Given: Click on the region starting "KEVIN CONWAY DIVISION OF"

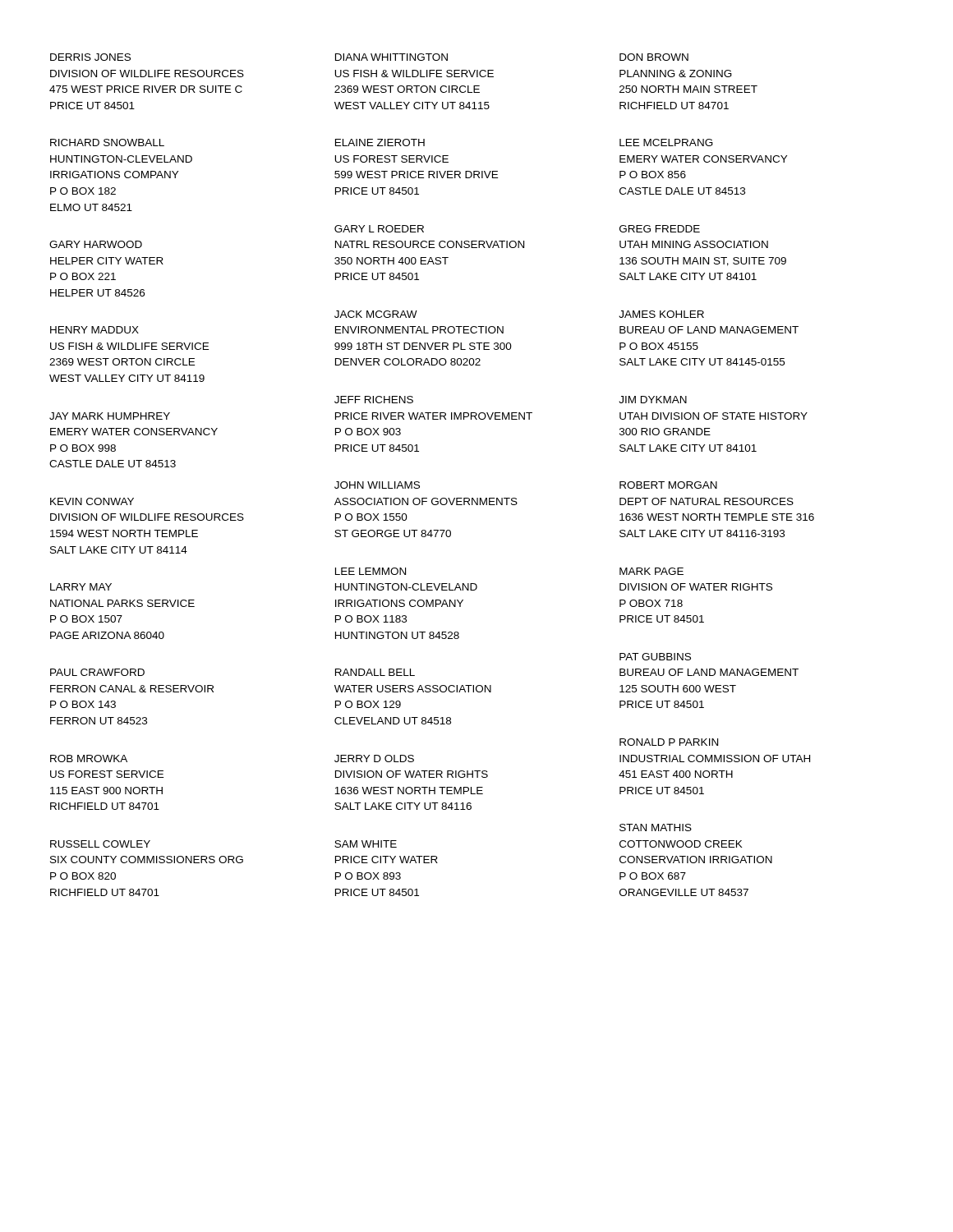Looking at the screenshot, I should tap(192, 526).
